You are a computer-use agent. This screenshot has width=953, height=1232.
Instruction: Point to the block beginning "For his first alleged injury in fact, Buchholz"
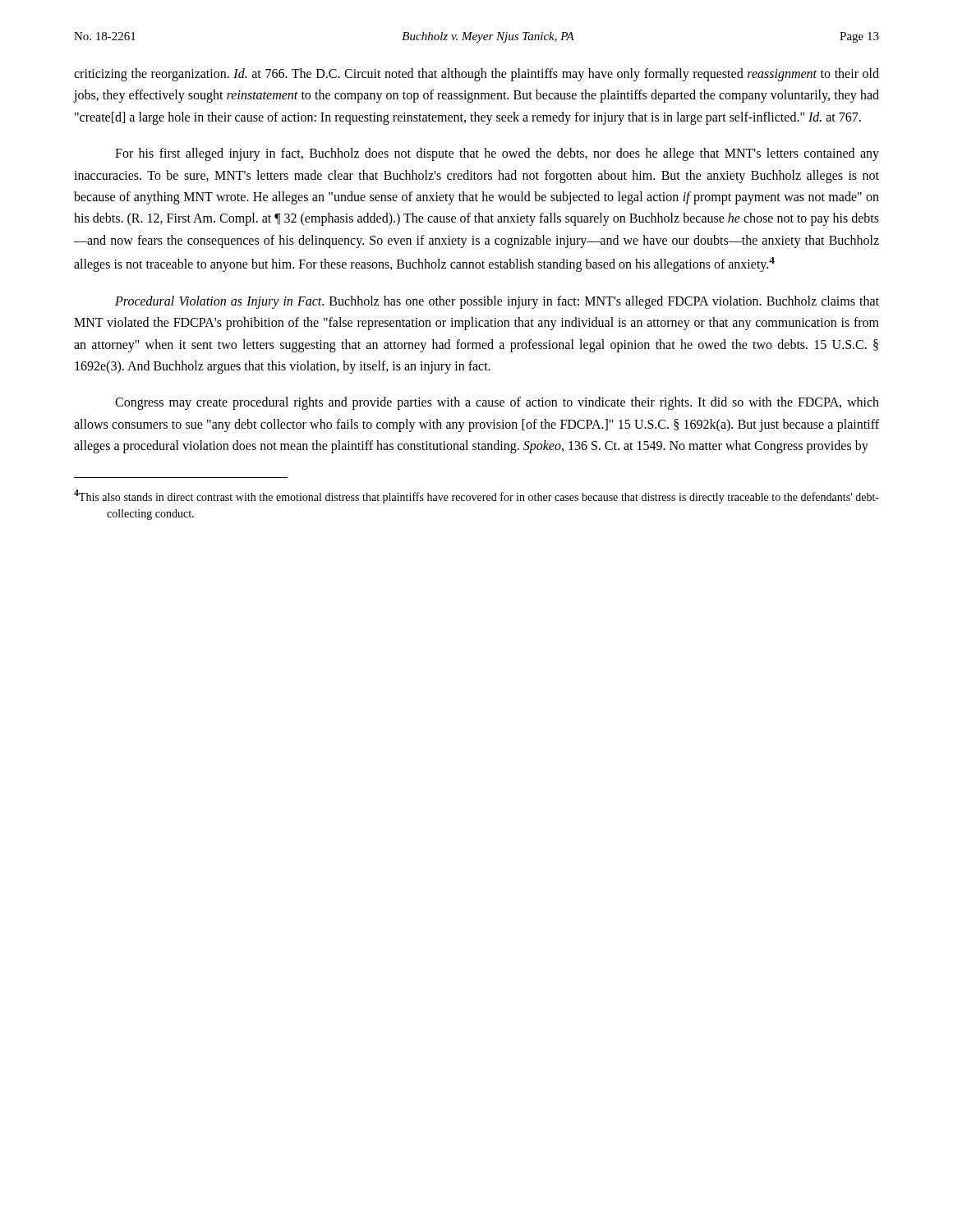coord(476,209)
